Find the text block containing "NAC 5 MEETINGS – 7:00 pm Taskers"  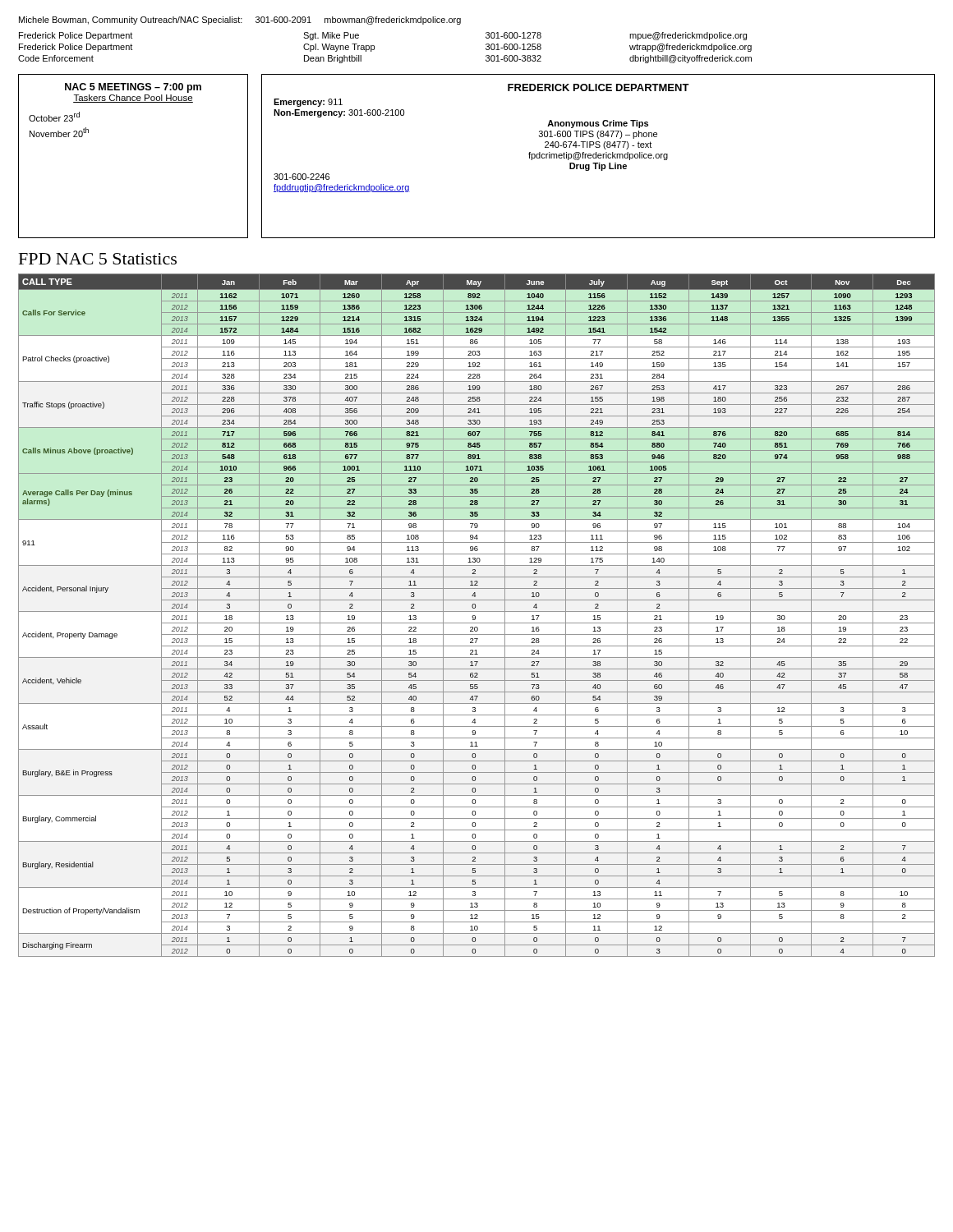(133, 110)
